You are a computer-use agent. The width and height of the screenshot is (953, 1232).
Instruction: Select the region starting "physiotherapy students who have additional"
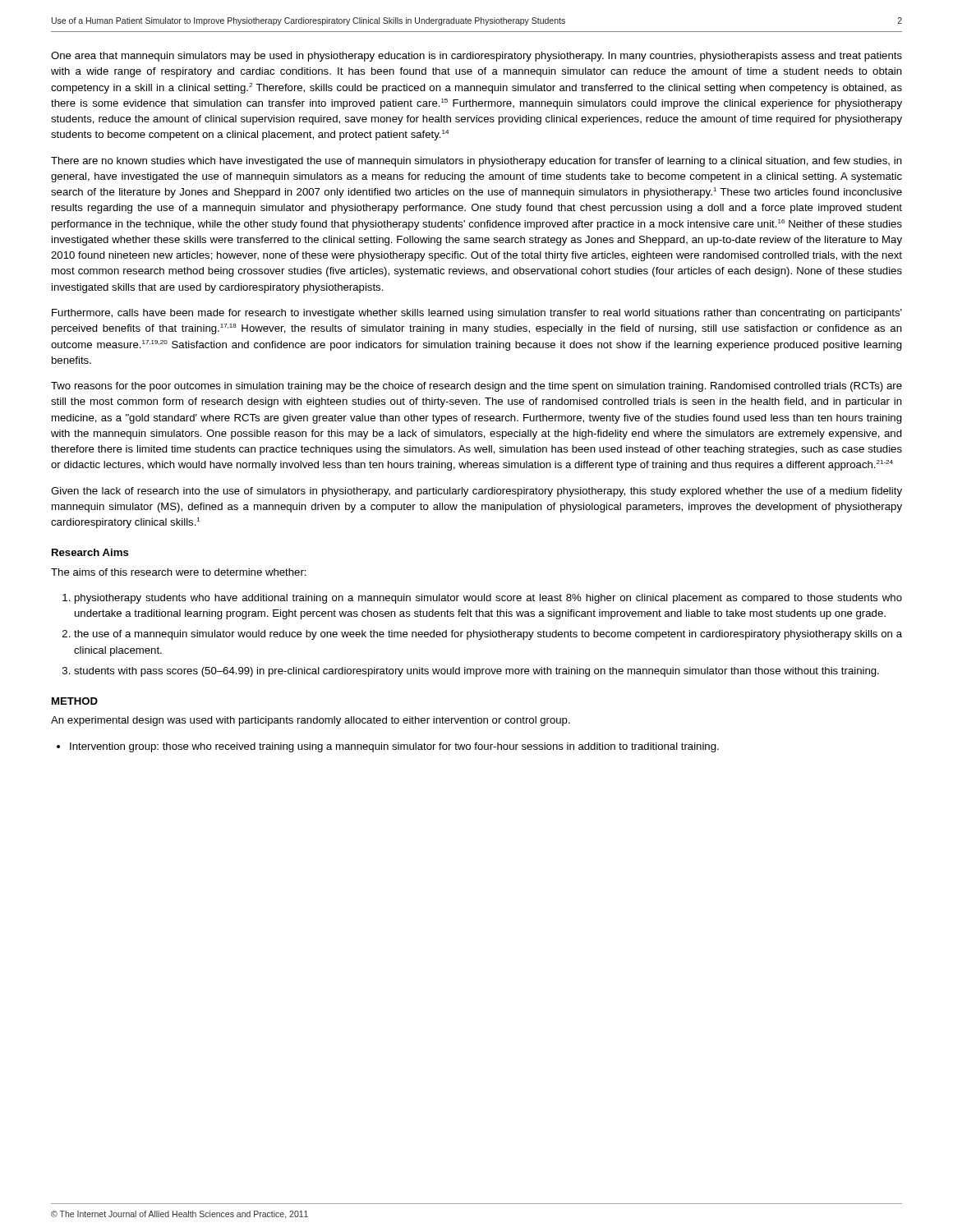(x=488, y=605)
